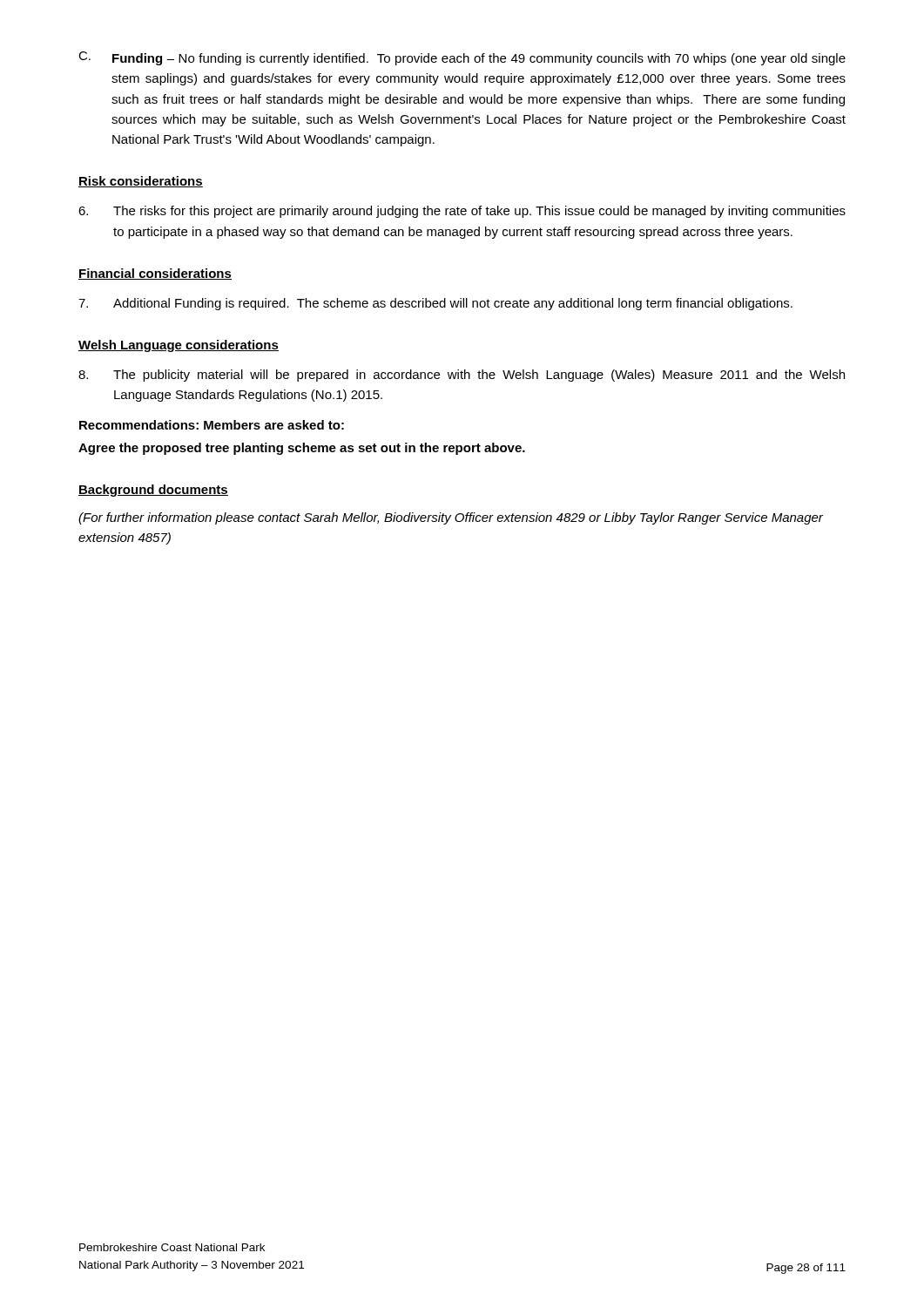Select the text with the text "Recommendations: Members are asked to:"

coord(212,424)
